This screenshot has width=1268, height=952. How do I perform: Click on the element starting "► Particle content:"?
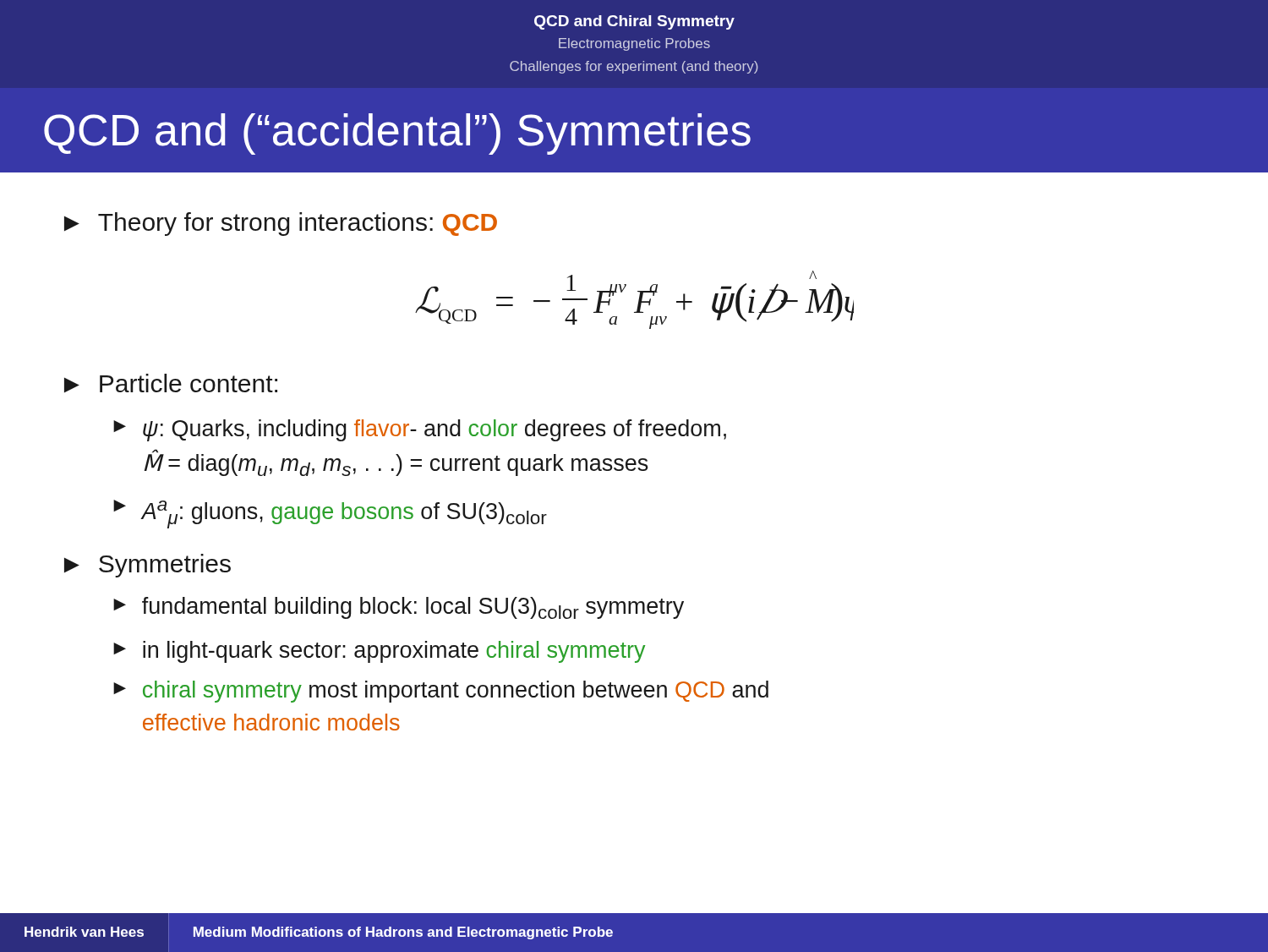pos(169,384)
